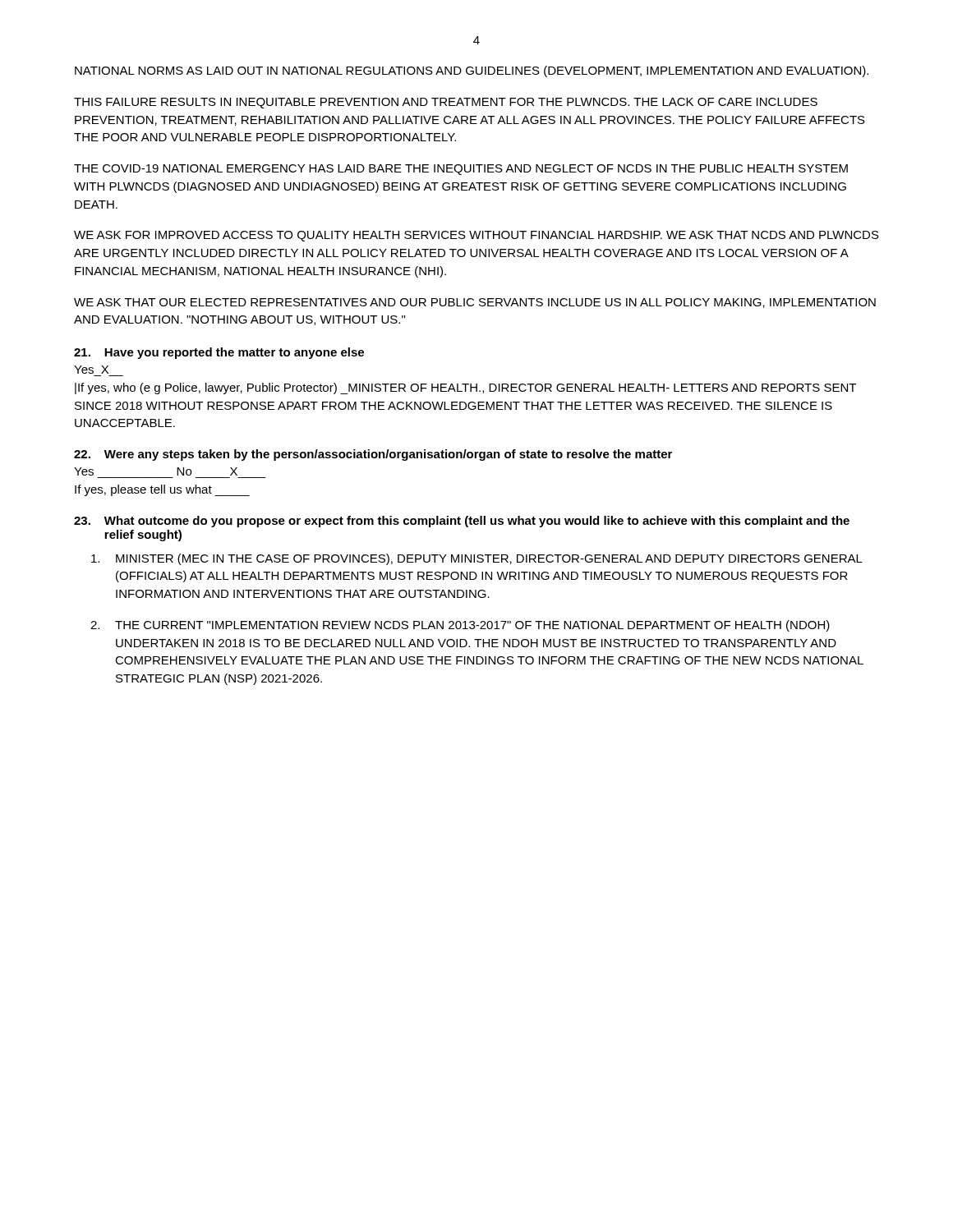Viewport: 953px width, 1232px height.
Task: Click on the text block containing "Yes_X__ |If yes, who"
Action: 465,396
